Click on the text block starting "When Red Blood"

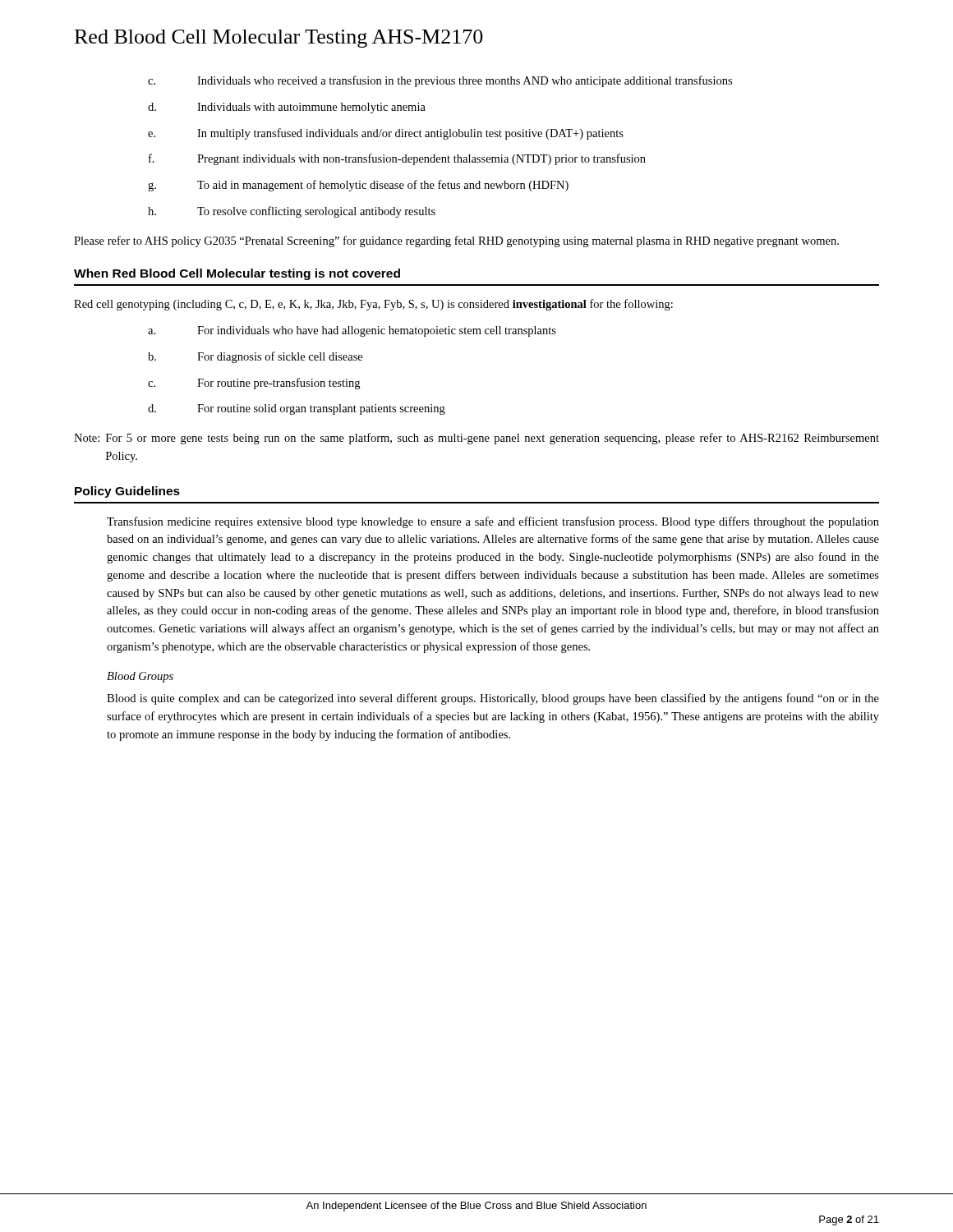click(x=237, y=273)
